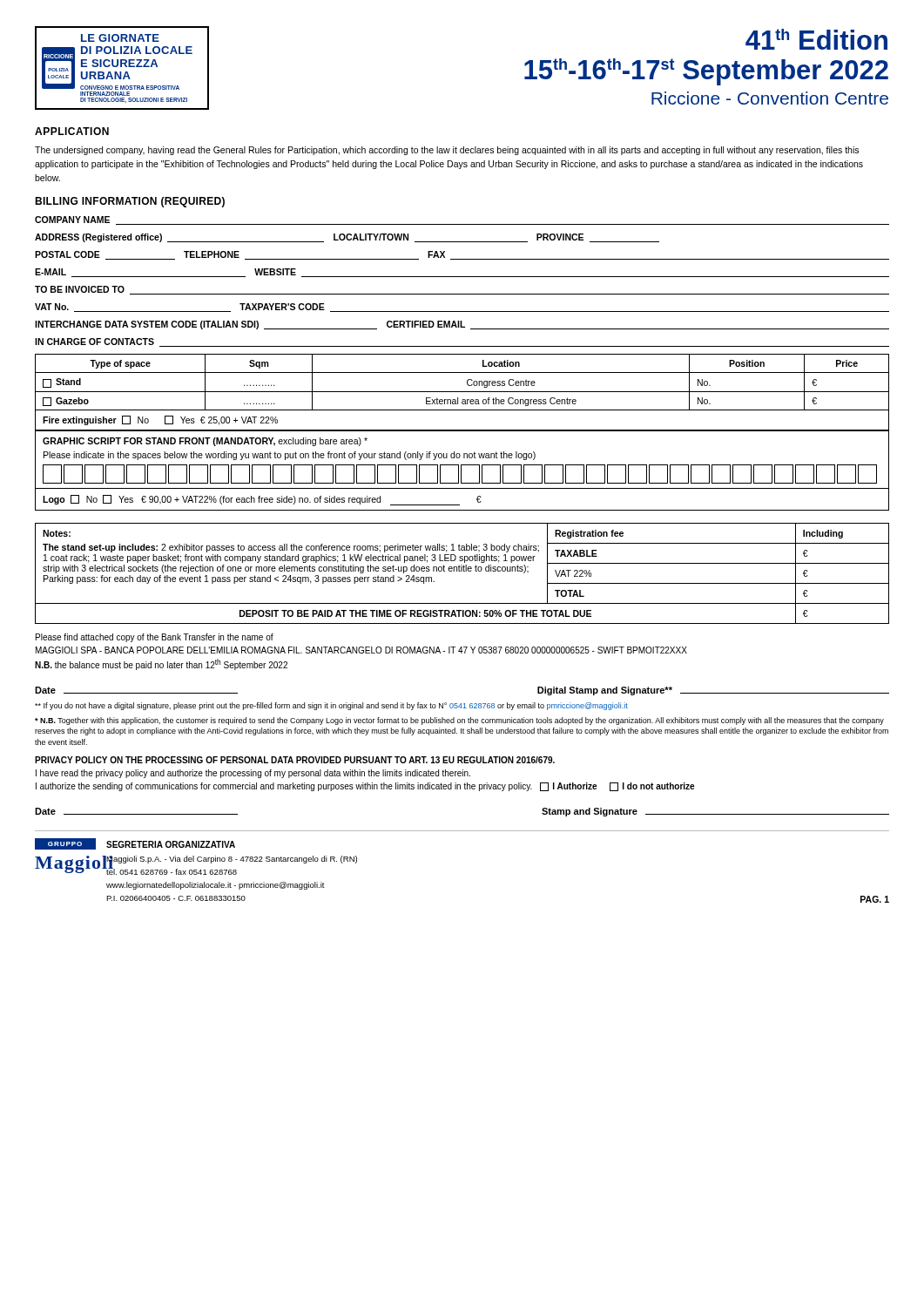
Task: Locate the block starting "I authorize the sending of communications for"
Action: 365,786
